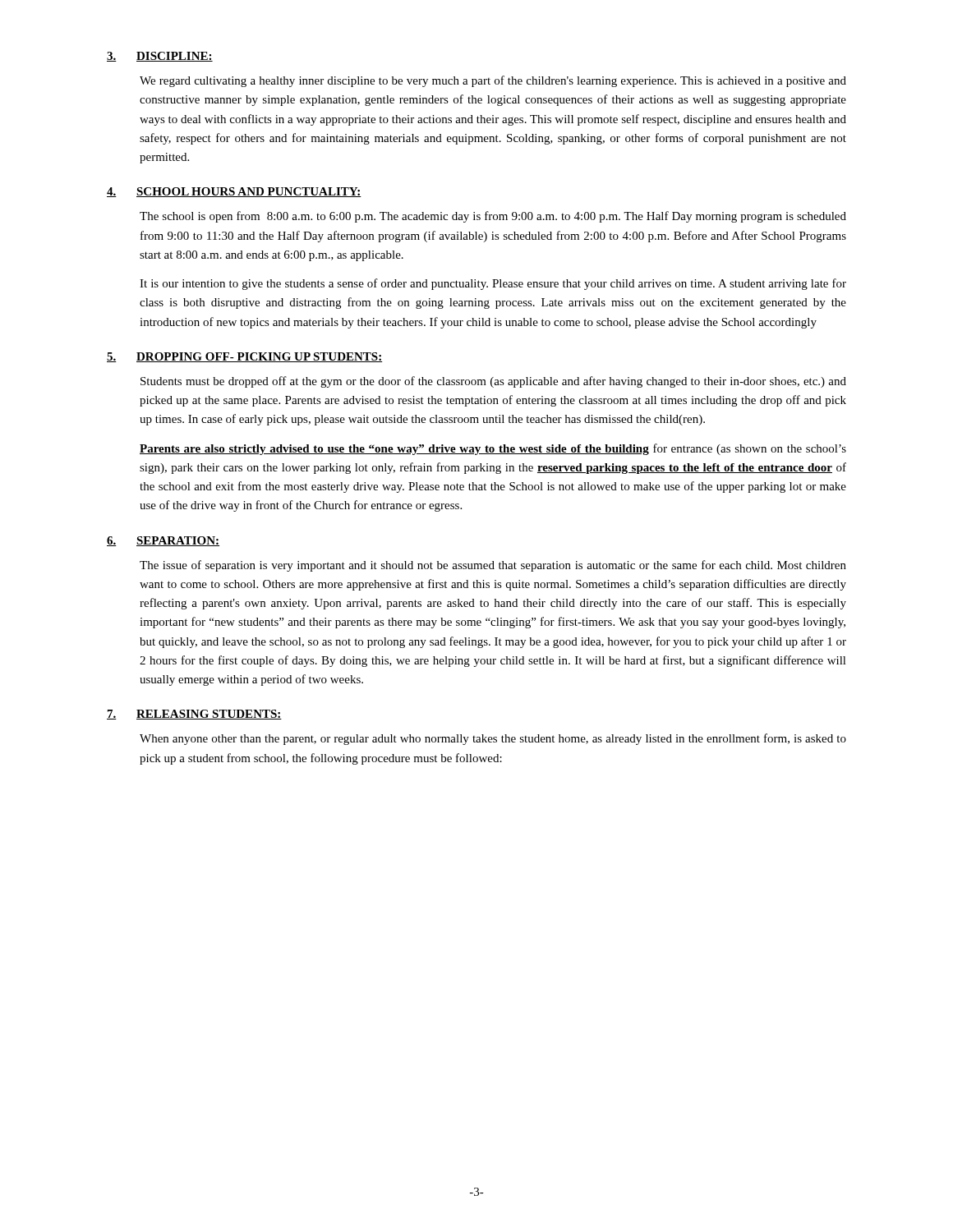The height and width of the screenshot is (1232, 953).
Task: Point to the text block starting "4. SCHOOL HOURS"
Action: (x=234, y=192)
